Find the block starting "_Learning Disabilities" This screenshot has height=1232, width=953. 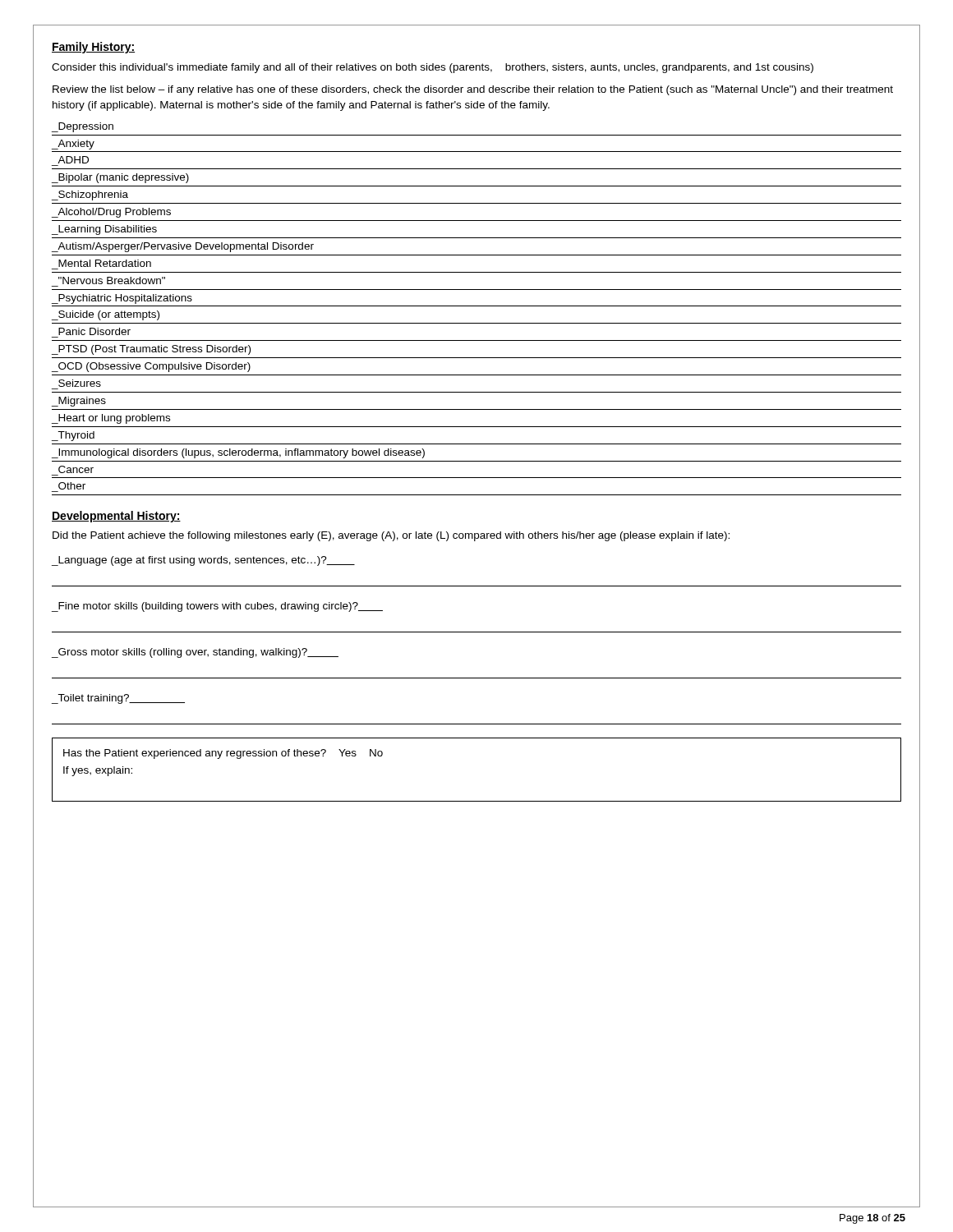106,230
